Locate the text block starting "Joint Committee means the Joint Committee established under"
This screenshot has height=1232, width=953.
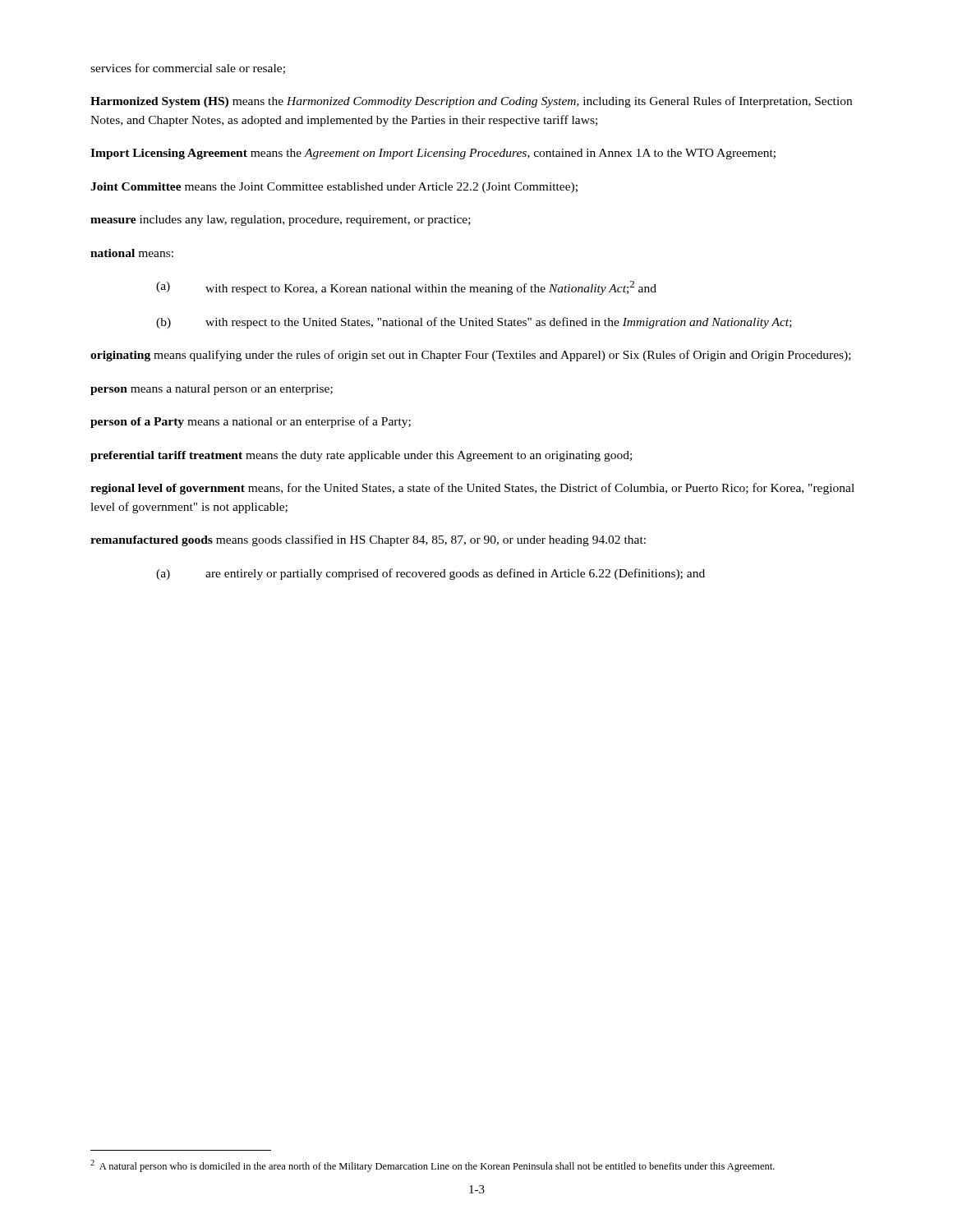coord(476,187)
